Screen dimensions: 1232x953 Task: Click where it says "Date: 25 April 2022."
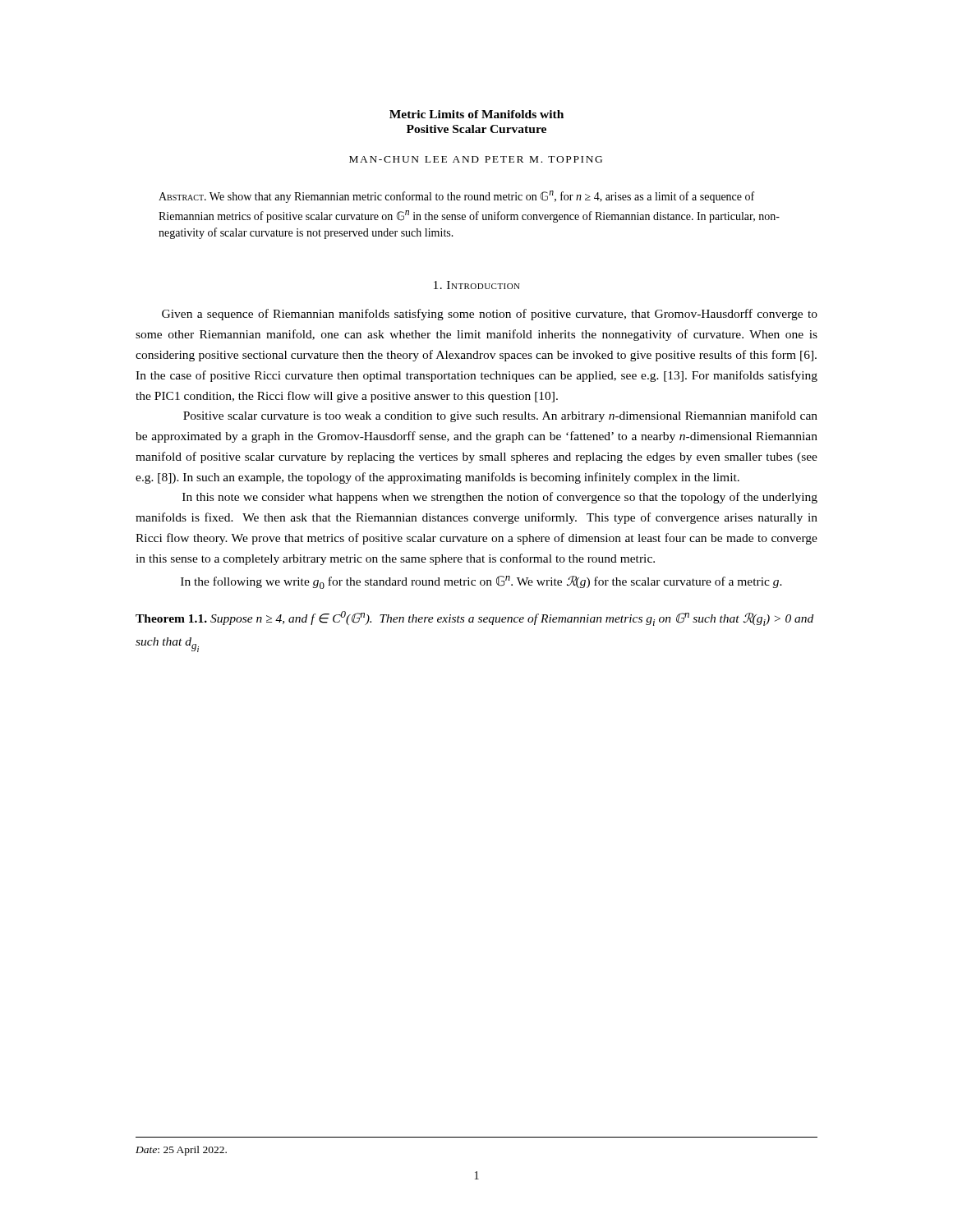tap(181, 1149)
